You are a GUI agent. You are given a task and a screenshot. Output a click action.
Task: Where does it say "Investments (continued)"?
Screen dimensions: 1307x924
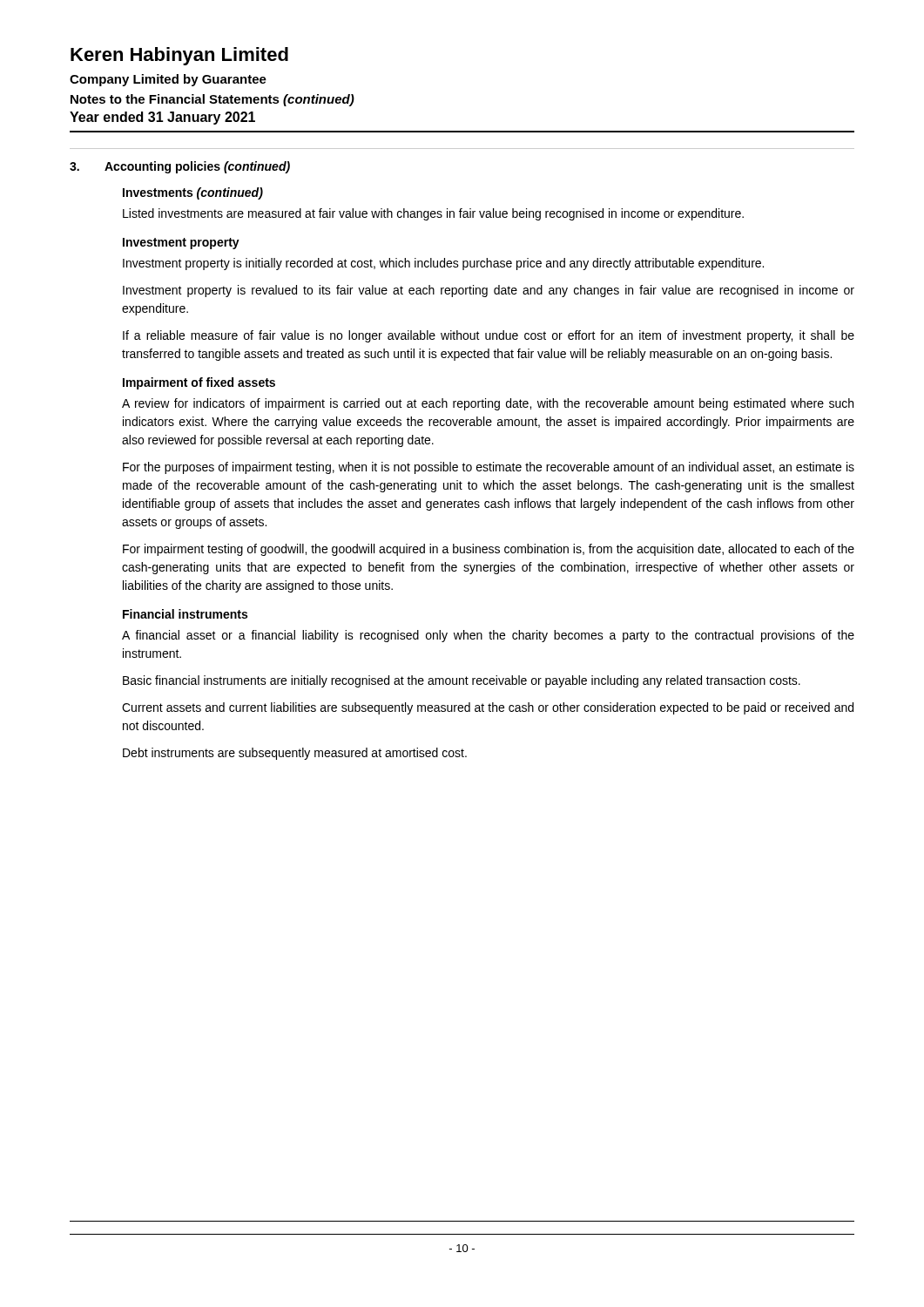tap(192, 193)
